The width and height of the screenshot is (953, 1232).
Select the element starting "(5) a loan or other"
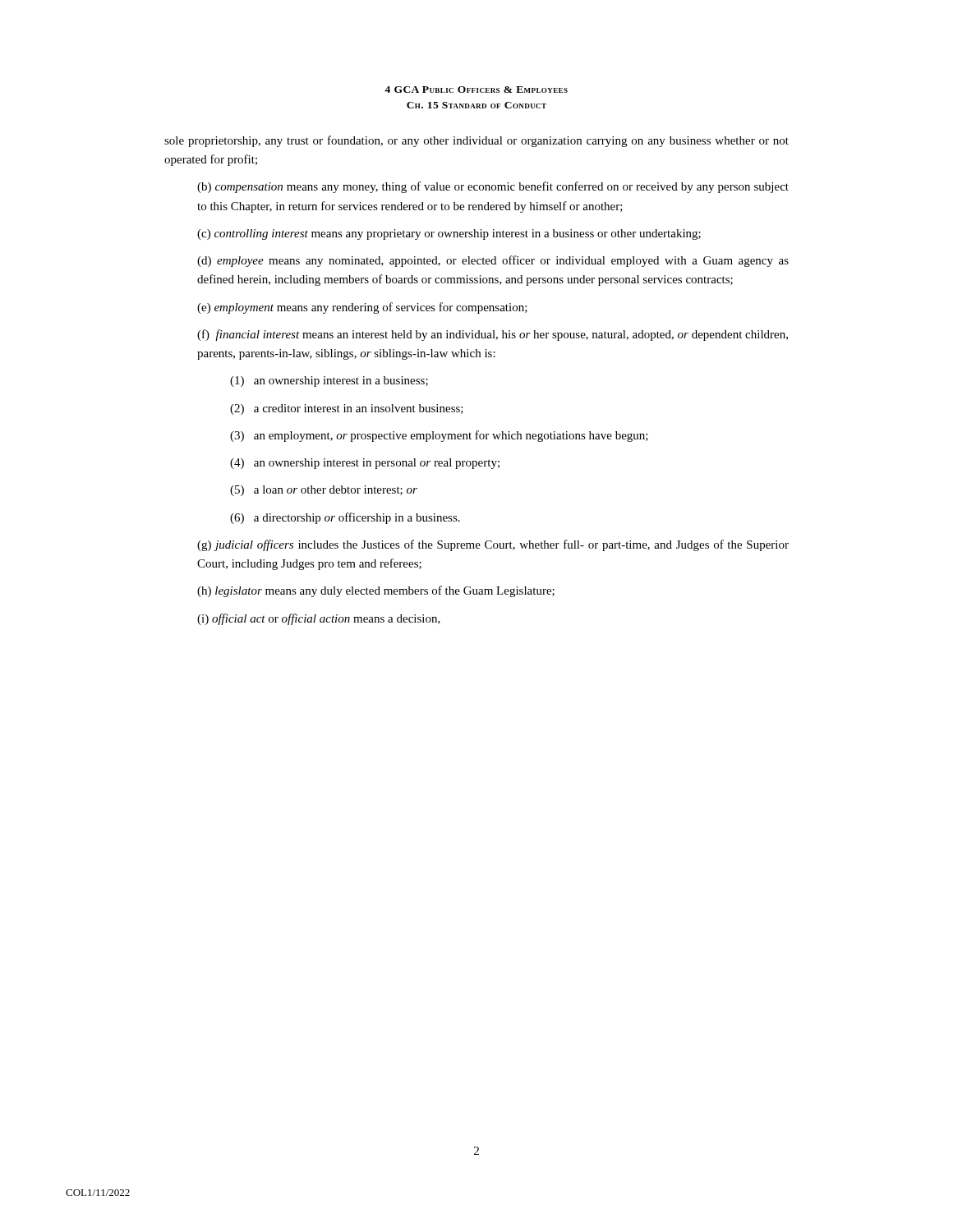point(324,490)
